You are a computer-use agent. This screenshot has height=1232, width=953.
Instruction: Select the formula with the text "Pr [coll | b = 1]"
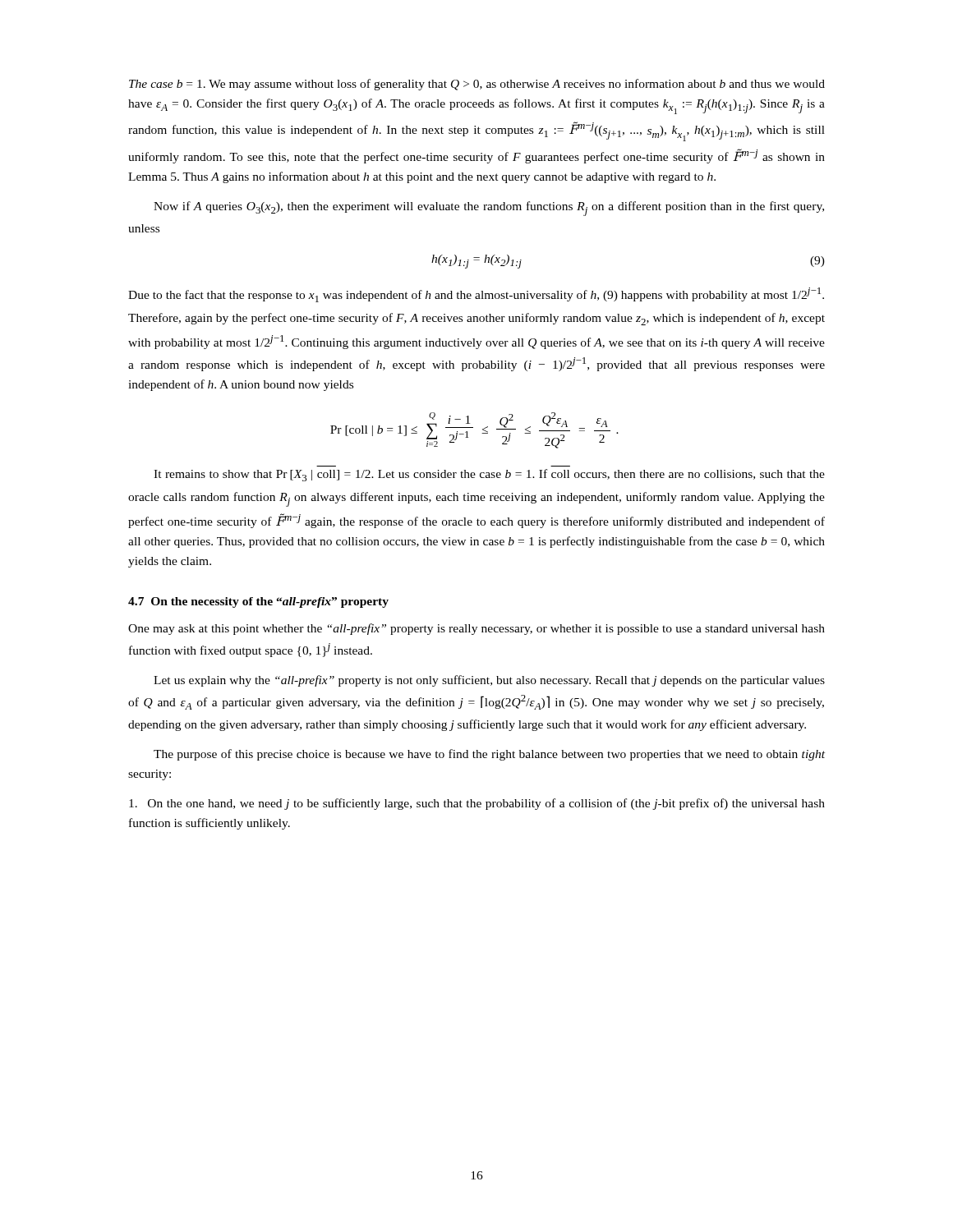[x=475, y=429]
